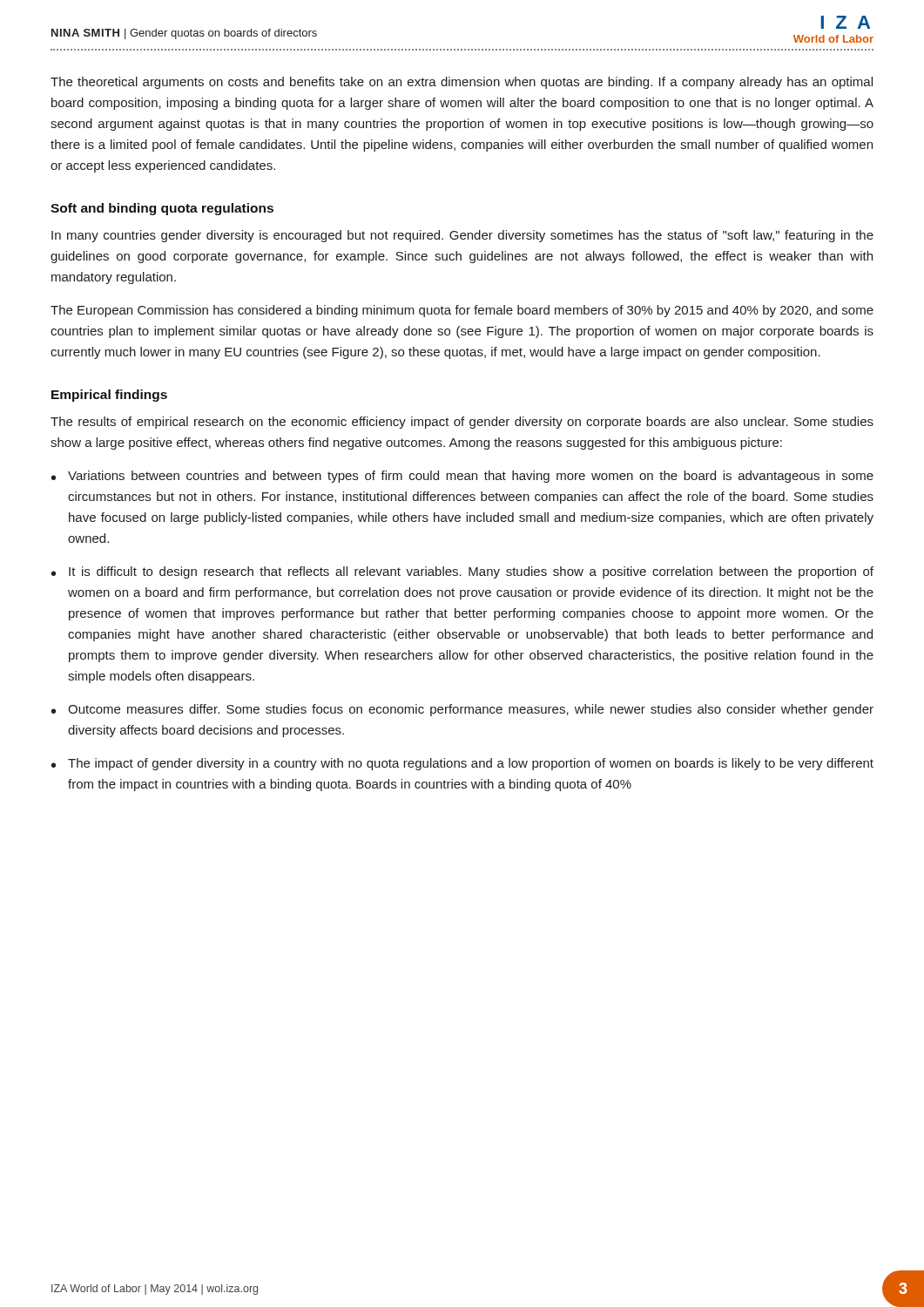Select the element starting "• The impact of gender diversity"

click(462, 774)
